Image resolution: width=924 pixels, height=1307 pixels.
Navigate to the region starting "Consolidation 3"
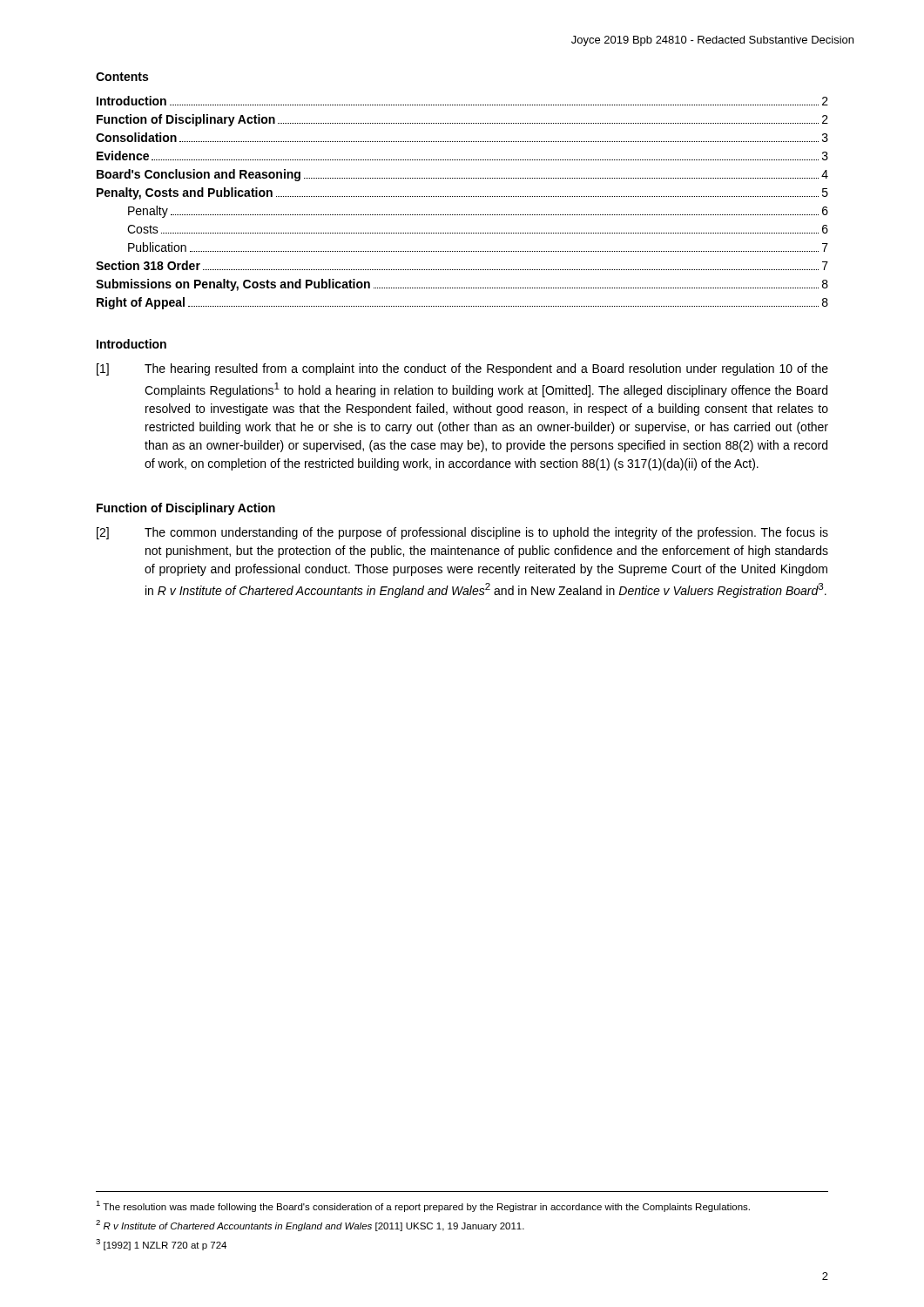tap(462, 138)
